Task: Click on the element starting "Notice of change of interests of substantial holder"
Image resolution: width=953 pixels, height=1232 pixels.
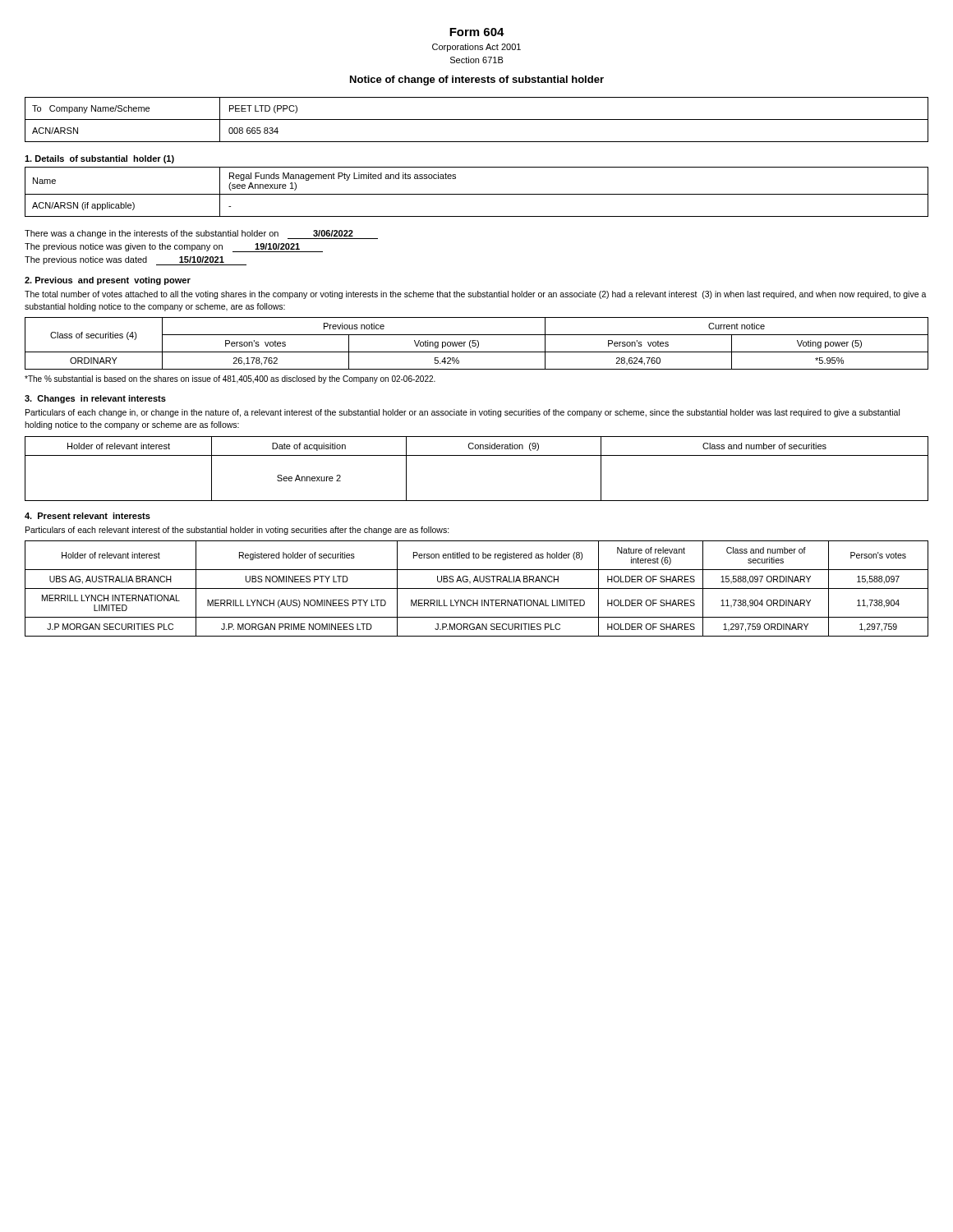Action: tap(476, 79)
